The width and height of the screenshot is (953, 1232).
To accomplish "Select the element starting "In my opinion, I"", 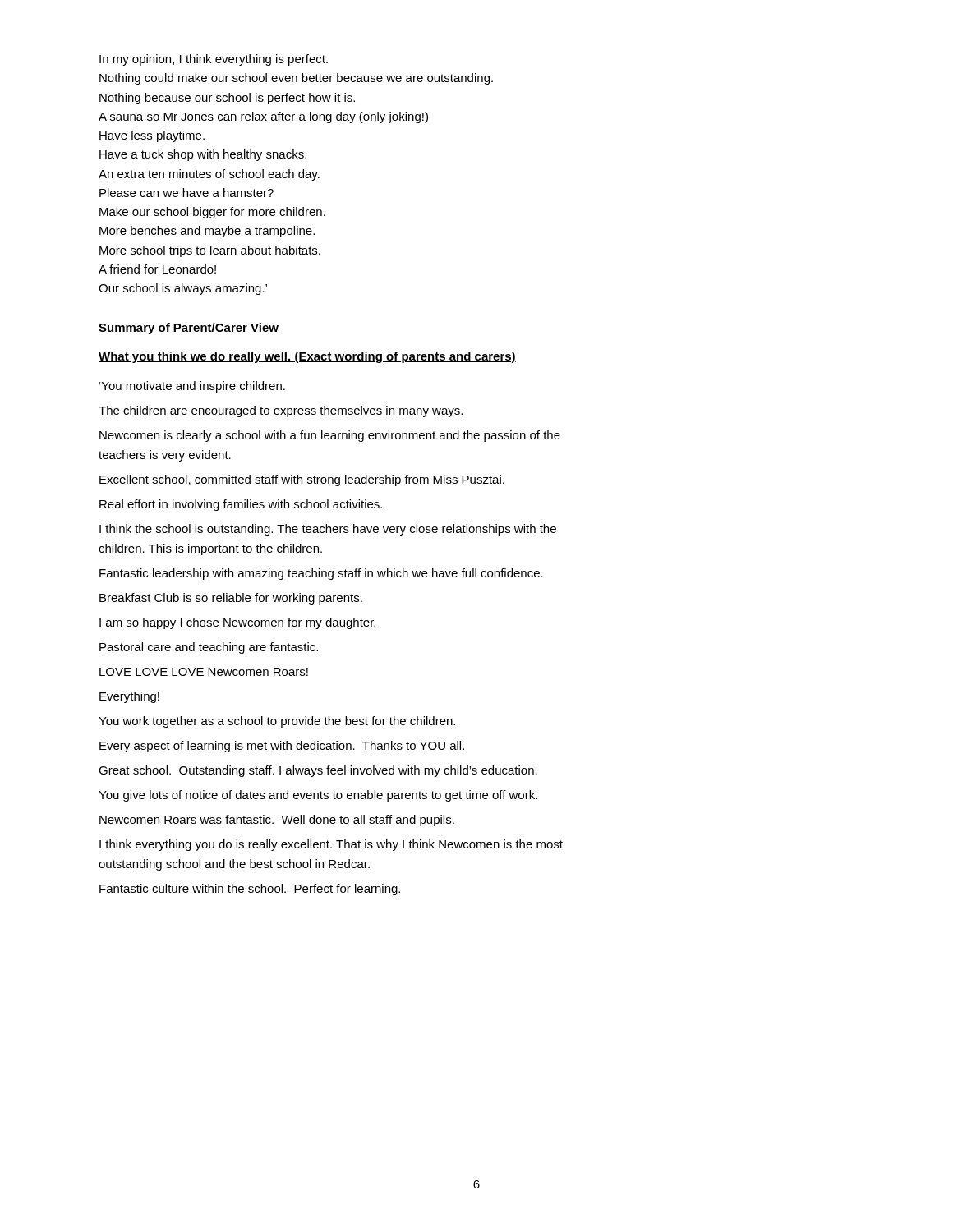I will click(214, 60).
